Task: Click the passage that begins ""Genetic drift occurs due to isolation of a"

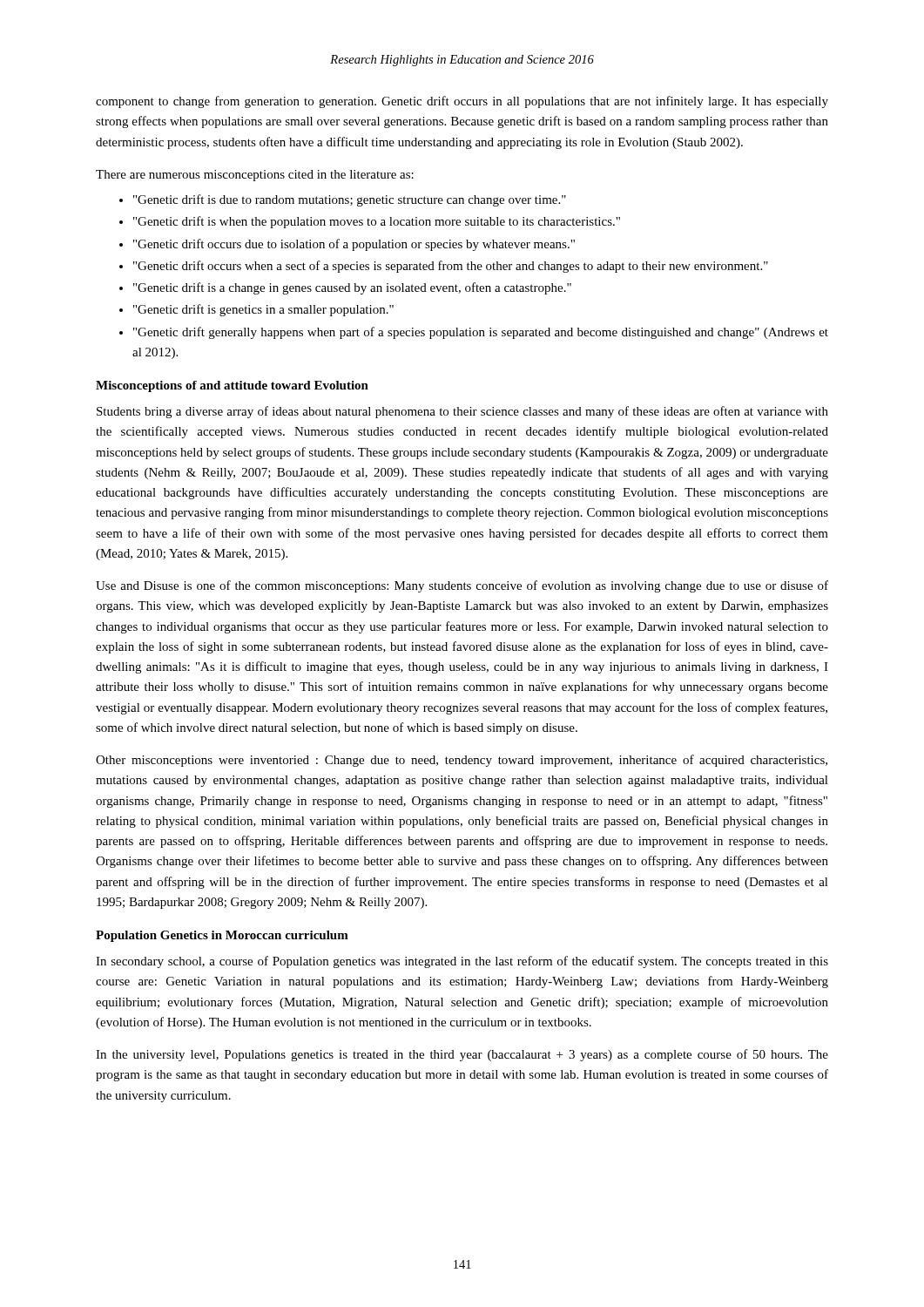Action: click(x=354, y=244)
